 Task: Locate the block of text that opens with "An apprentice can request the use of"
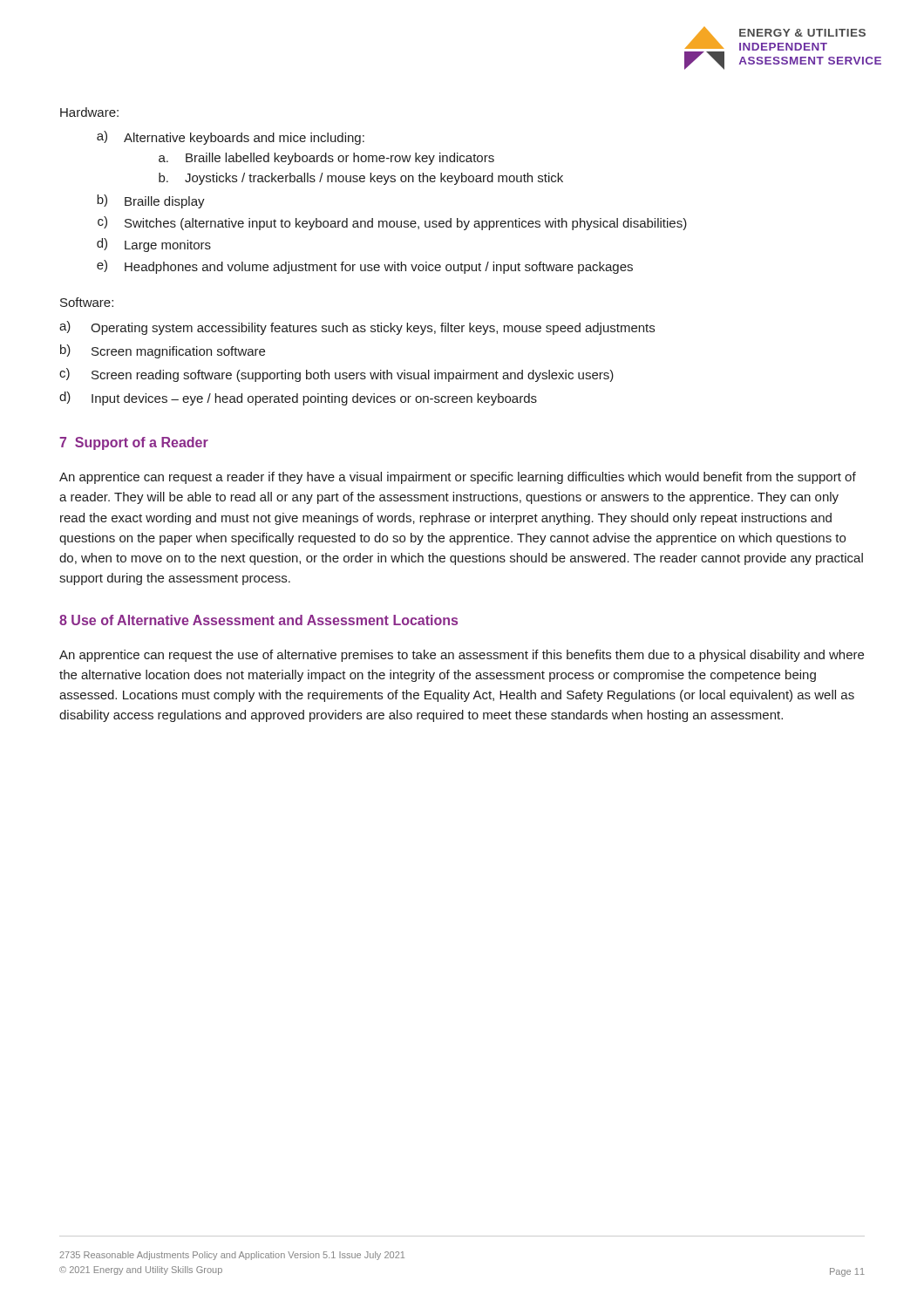point(462,684)
